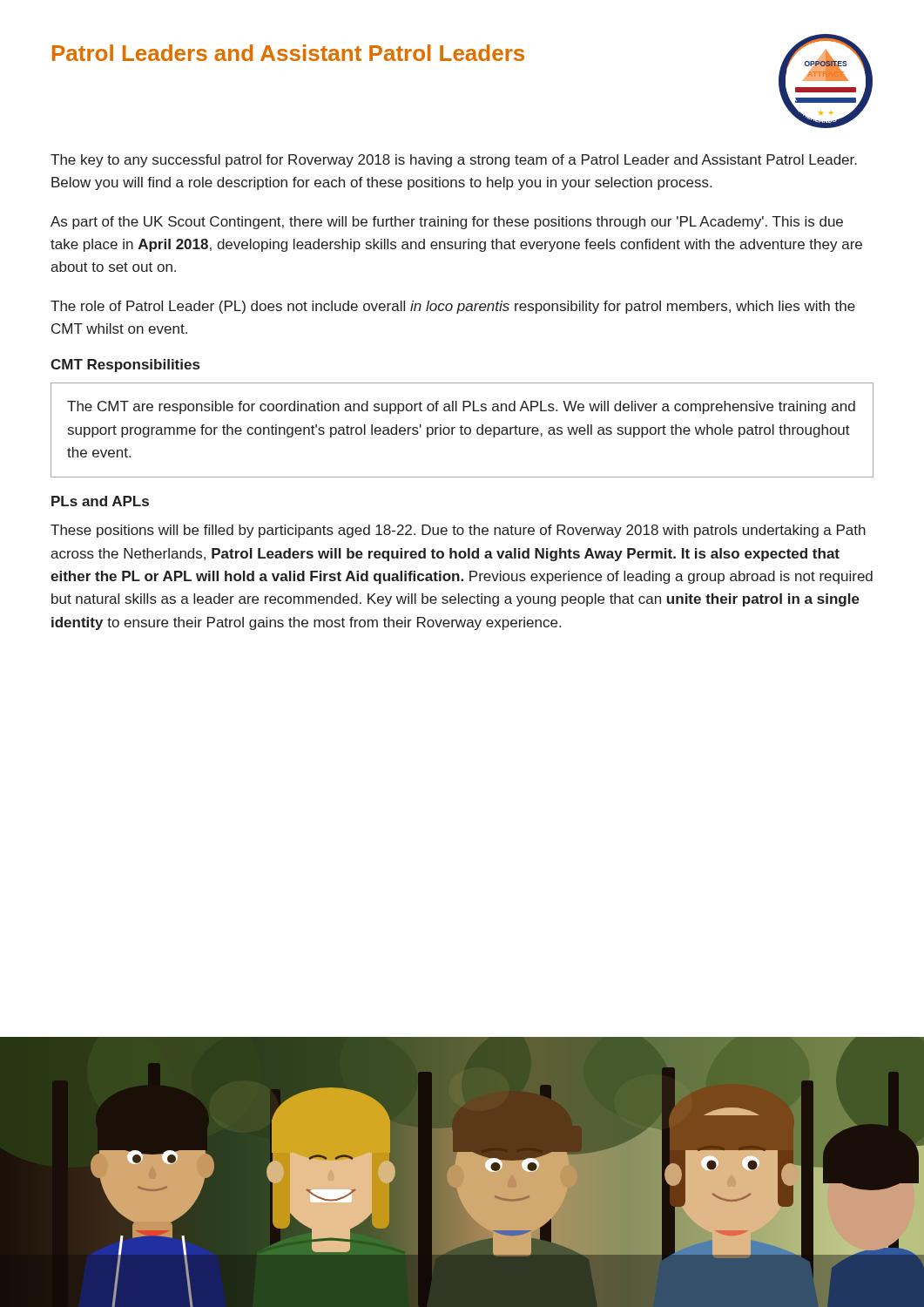Select the text block that says "These positions will be filled by participants"
Image resolution: width=924 pixels, height=1307 pixels.
462,576
